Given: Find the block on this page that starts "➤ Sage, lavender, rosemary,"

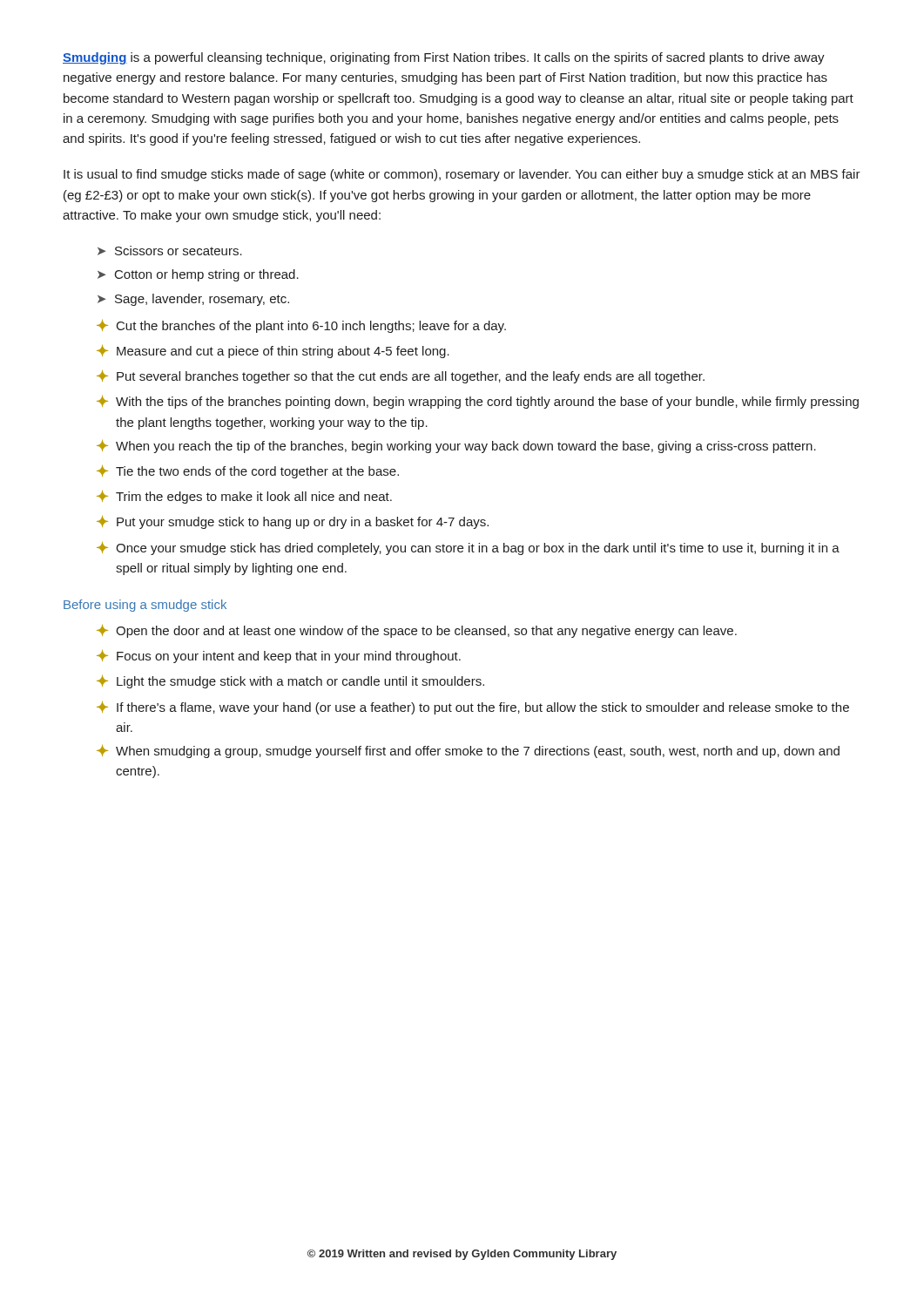Looking at the screenshot, I should [193, 298].
